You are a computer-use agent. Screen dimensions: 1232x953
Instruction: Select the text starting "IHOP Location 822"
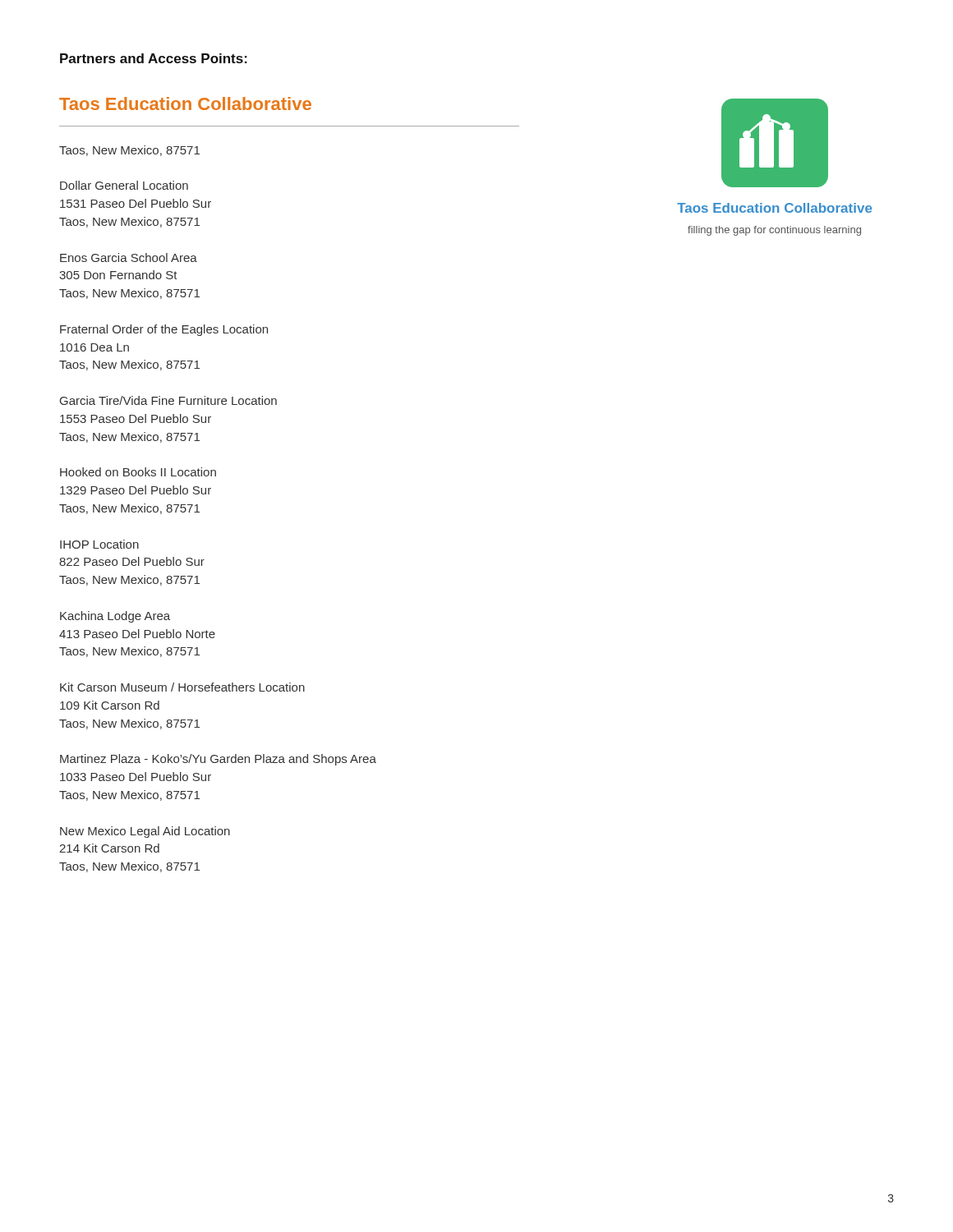(x=99, y=544)
